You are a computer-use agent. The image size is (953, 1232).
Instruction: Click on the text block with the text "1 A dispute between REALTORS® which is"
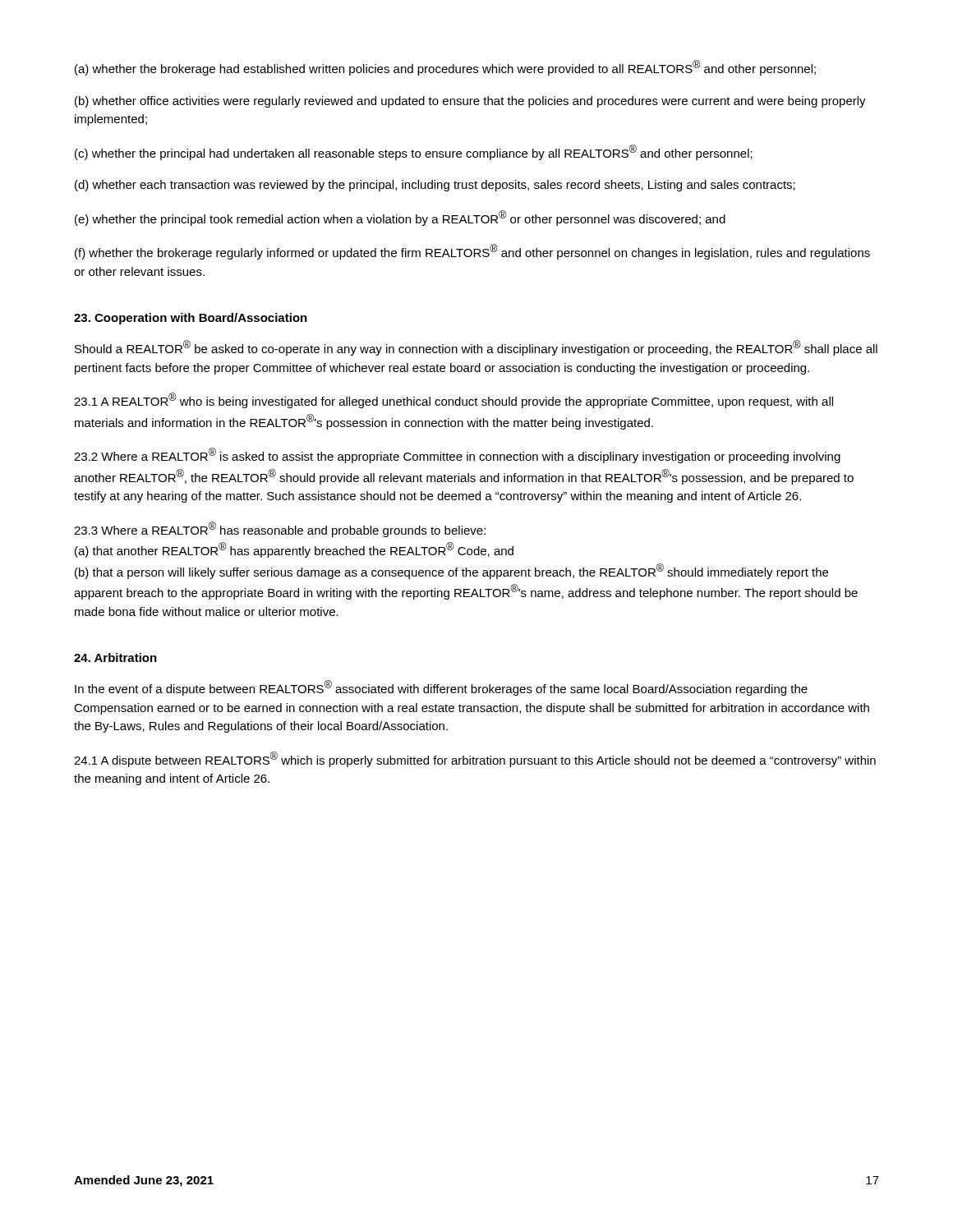475,768
